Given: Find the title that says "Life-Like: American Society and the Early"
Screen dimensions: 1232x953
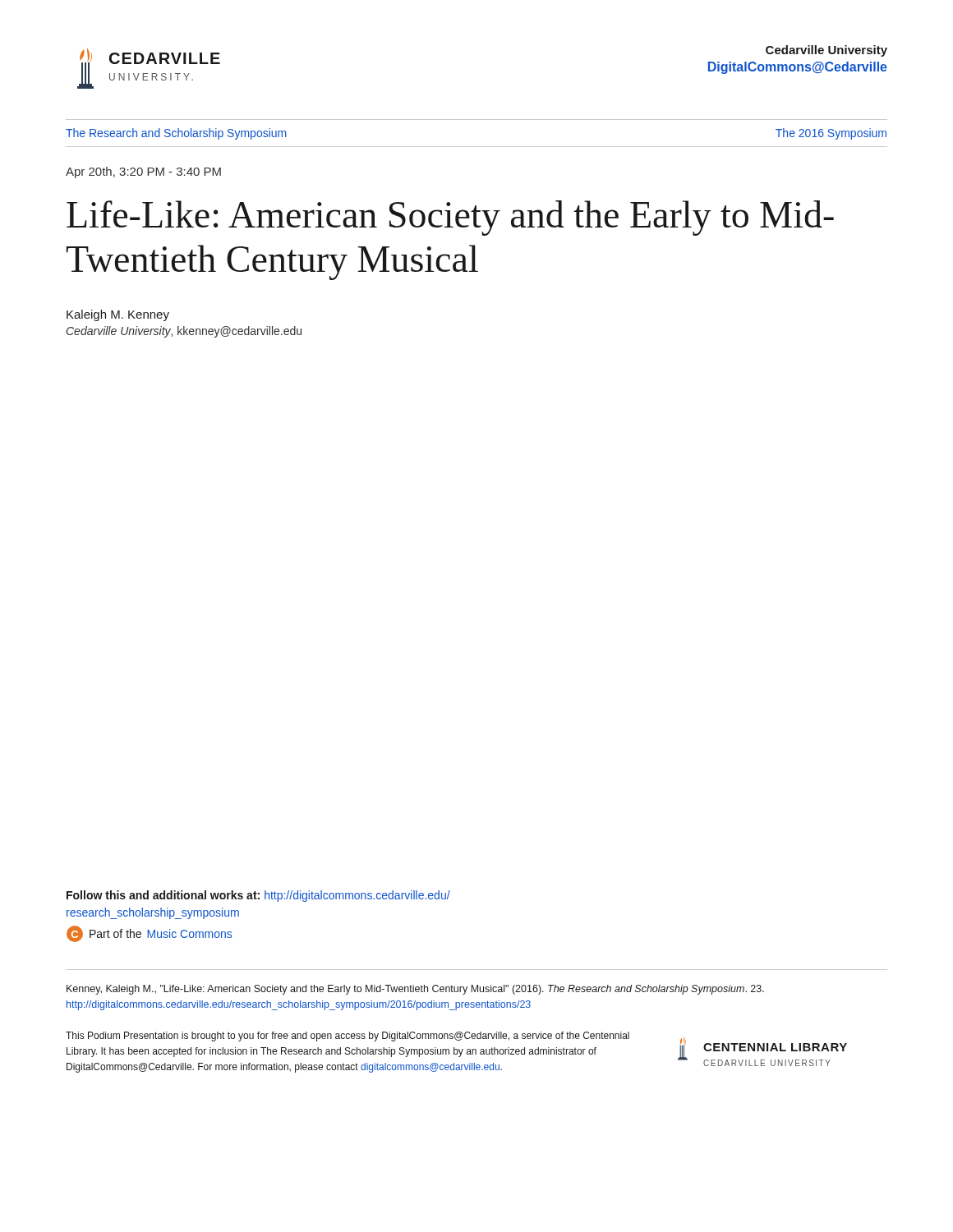Looking at the screenshot, I should coord(450,237).
